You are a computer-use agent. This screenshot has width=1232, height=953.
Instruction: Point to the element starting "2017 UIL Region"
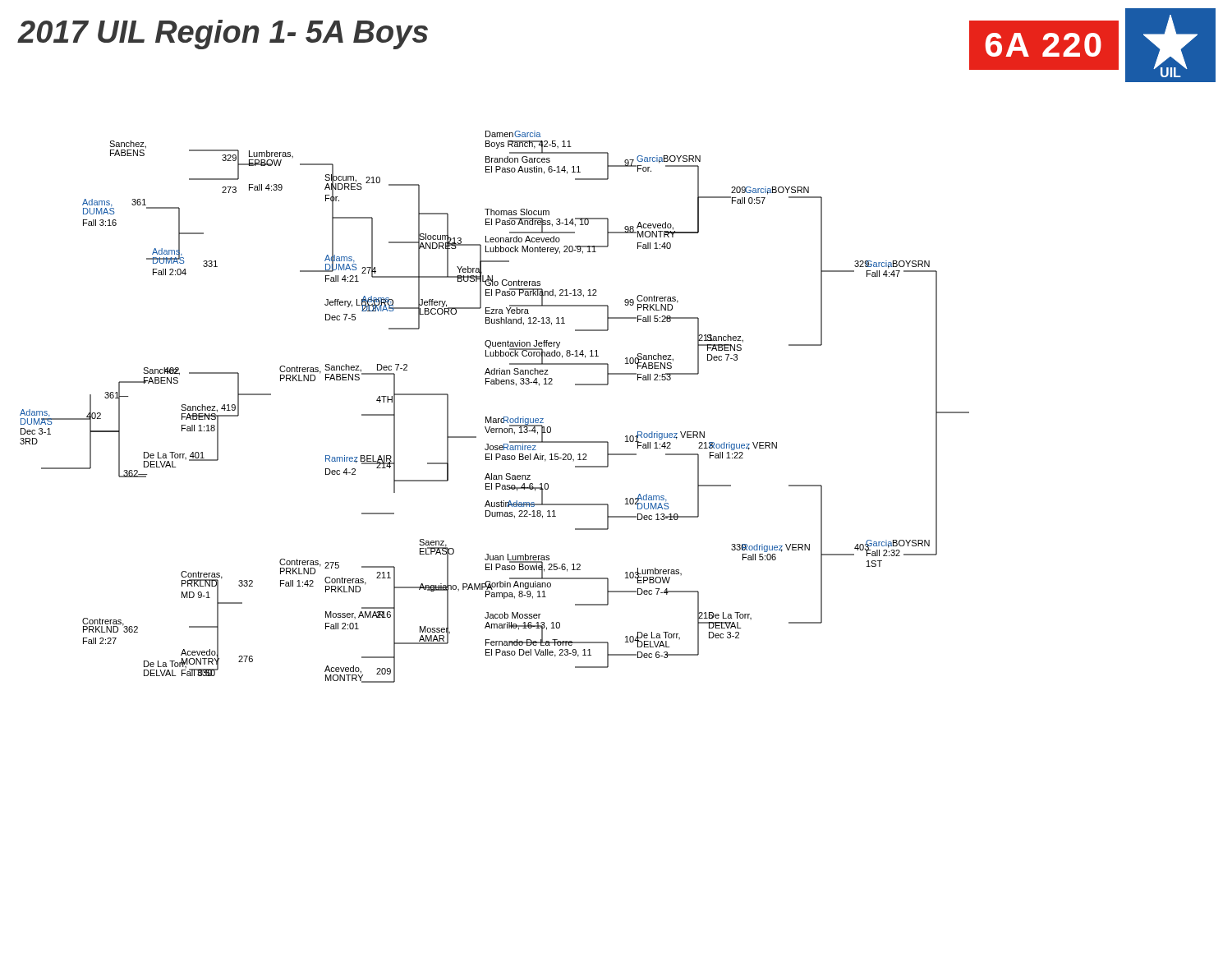224,32
